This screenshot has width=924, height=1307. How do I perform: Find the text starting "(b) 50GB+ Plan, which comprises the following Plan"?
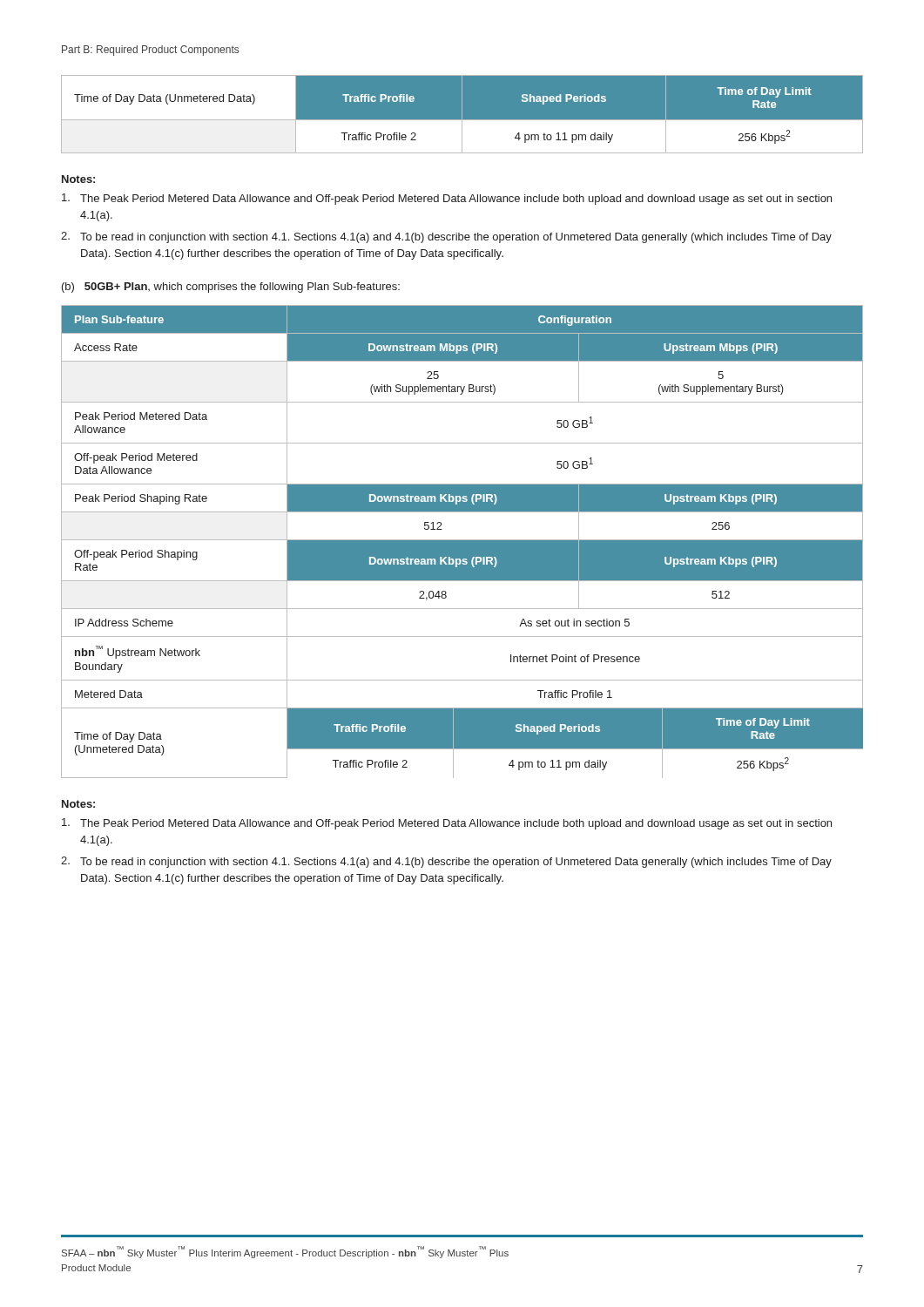tap(231, 286)
